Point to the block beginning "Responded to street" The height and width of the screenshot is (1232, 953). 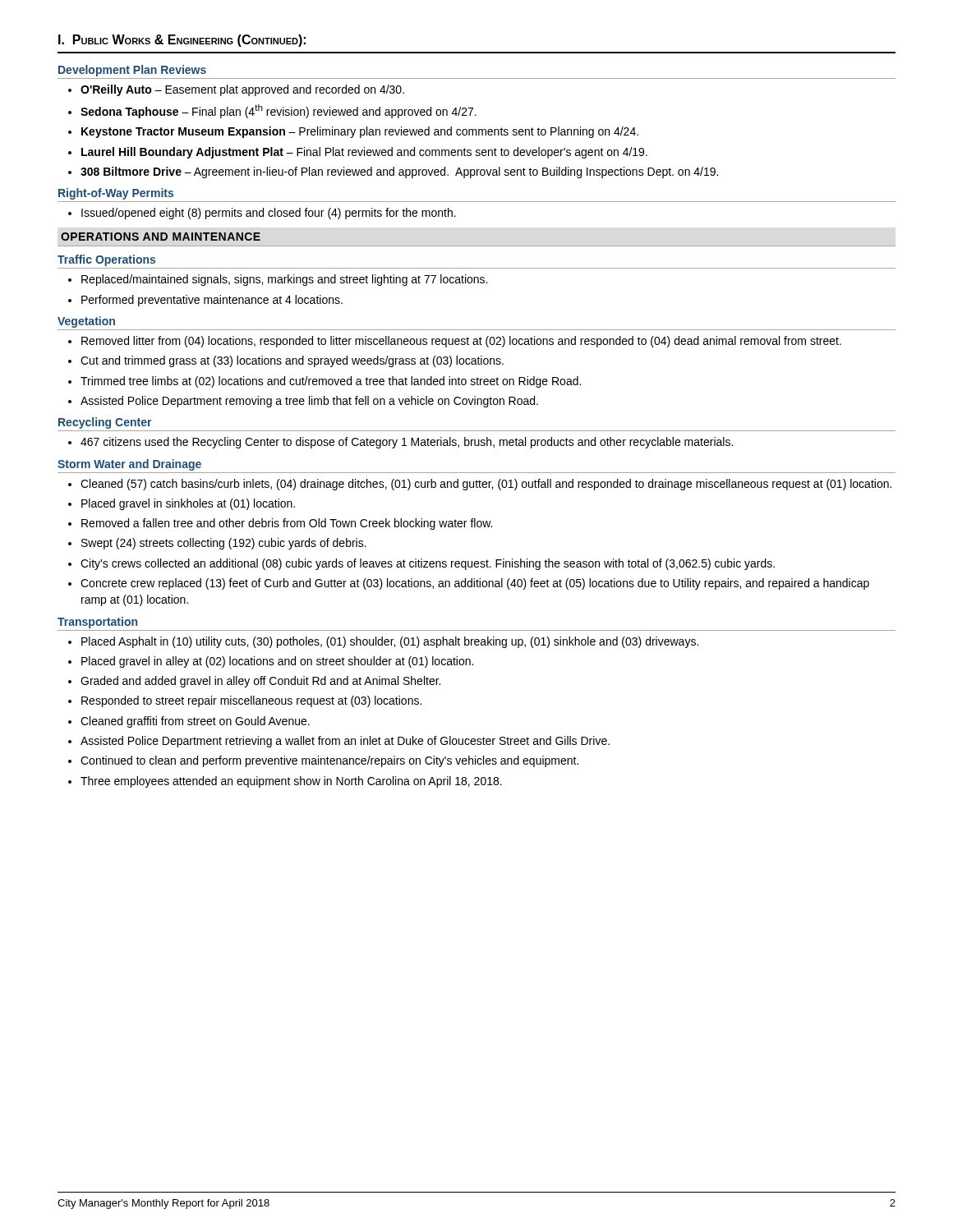click(x=245, y=701)
